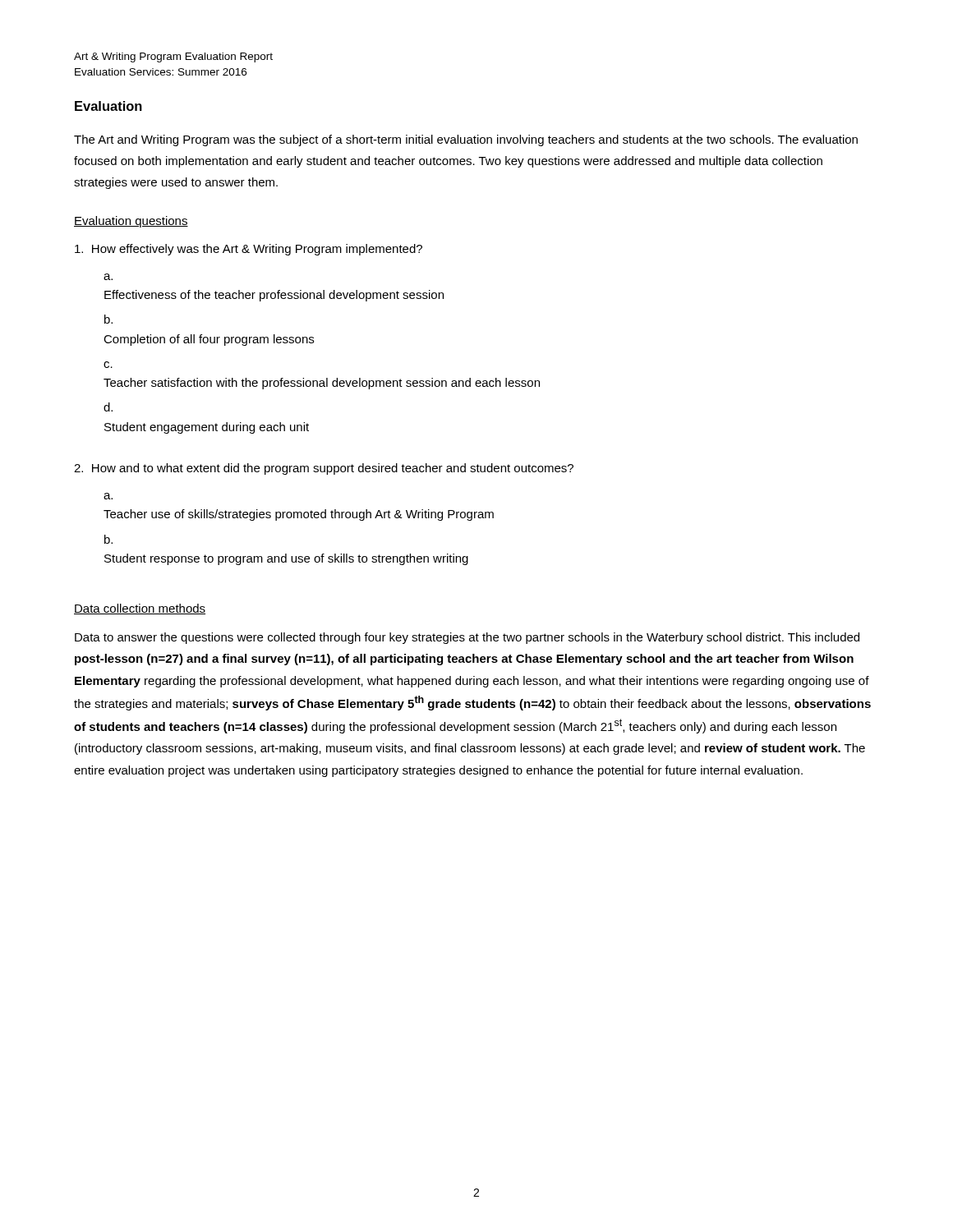This screenshot has height=1232, width=953.
Task: Find the list item containing "b. Student response to"
Action: (x=108, y=539)
